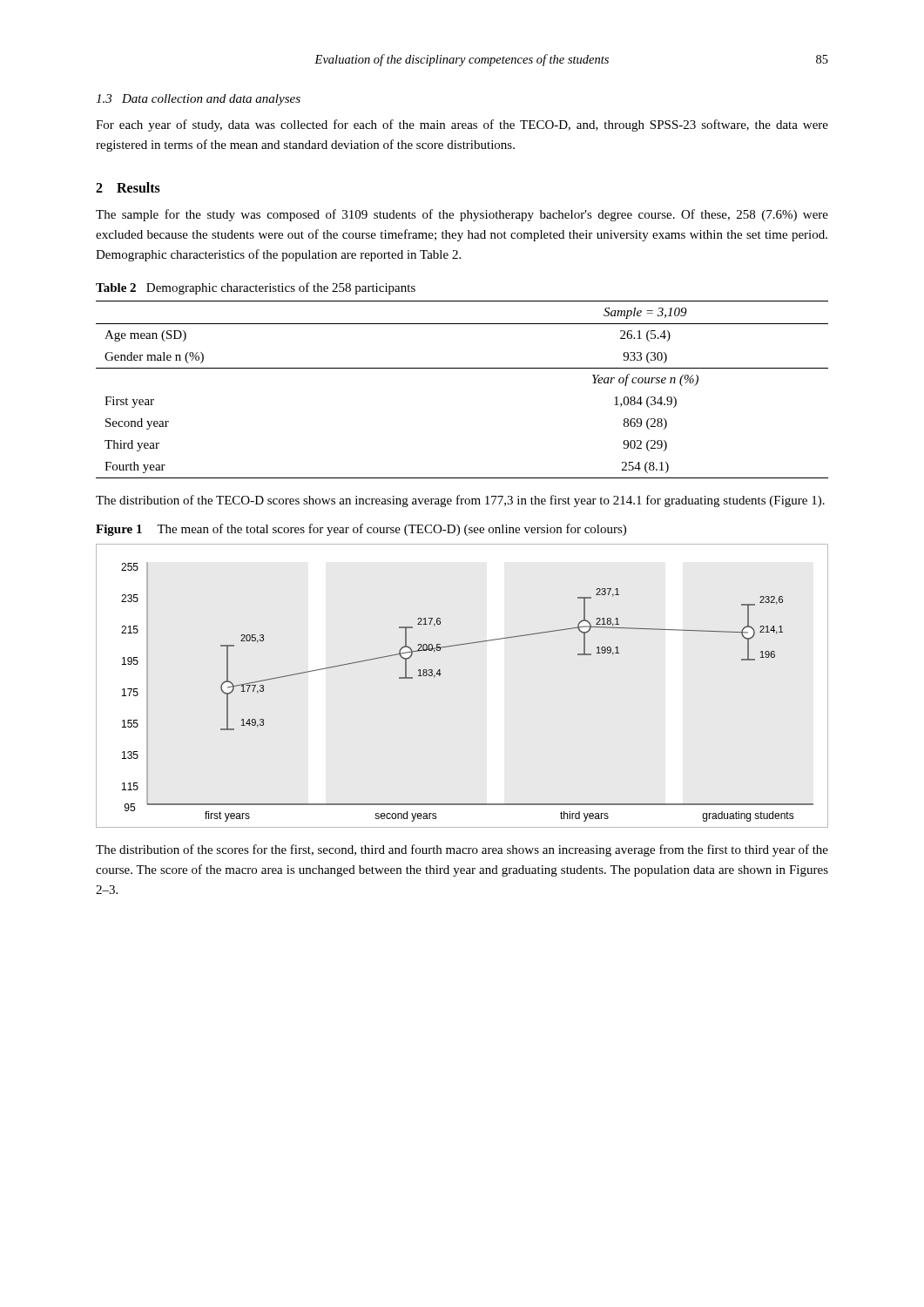Find the caption that says "Figure 1 The mean of the total"
Screen dimensions: 1307x924
click(361, 529)
